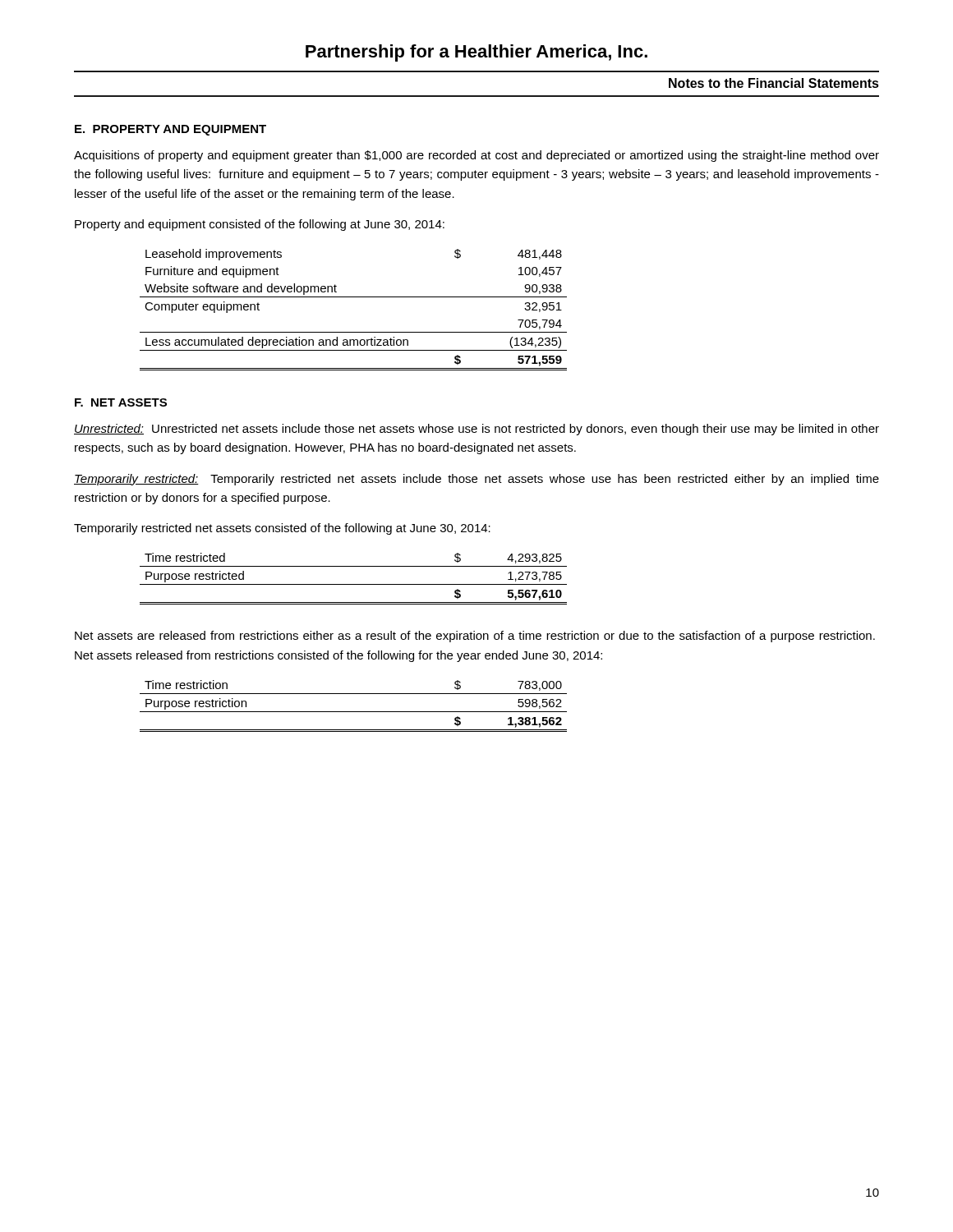Select the section header containing "Notes to the Financial Statements"
The width and height of the screenshot is (953, 1232).
774,83
